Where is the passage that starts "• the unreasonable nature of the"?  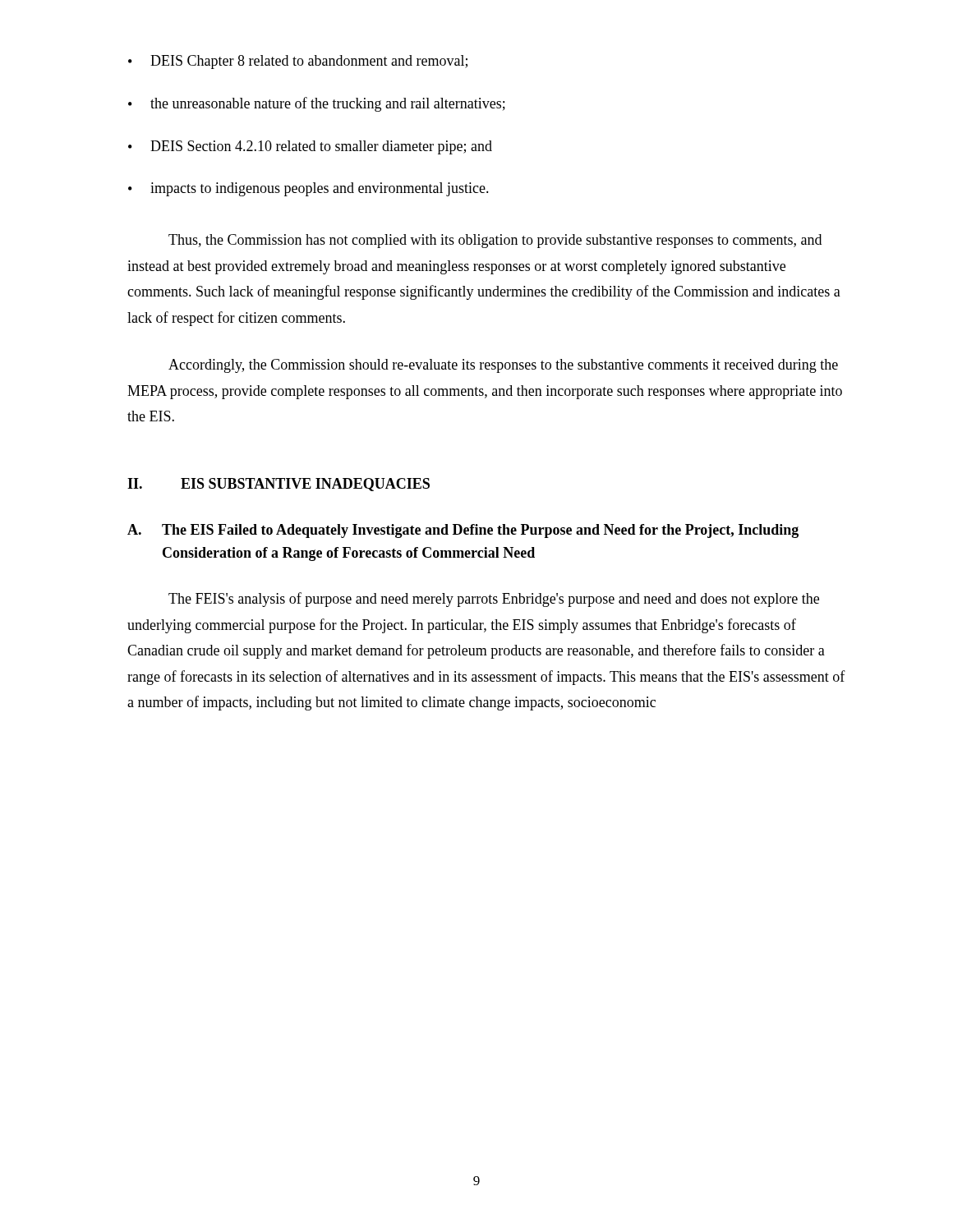(x=487, y=104)
